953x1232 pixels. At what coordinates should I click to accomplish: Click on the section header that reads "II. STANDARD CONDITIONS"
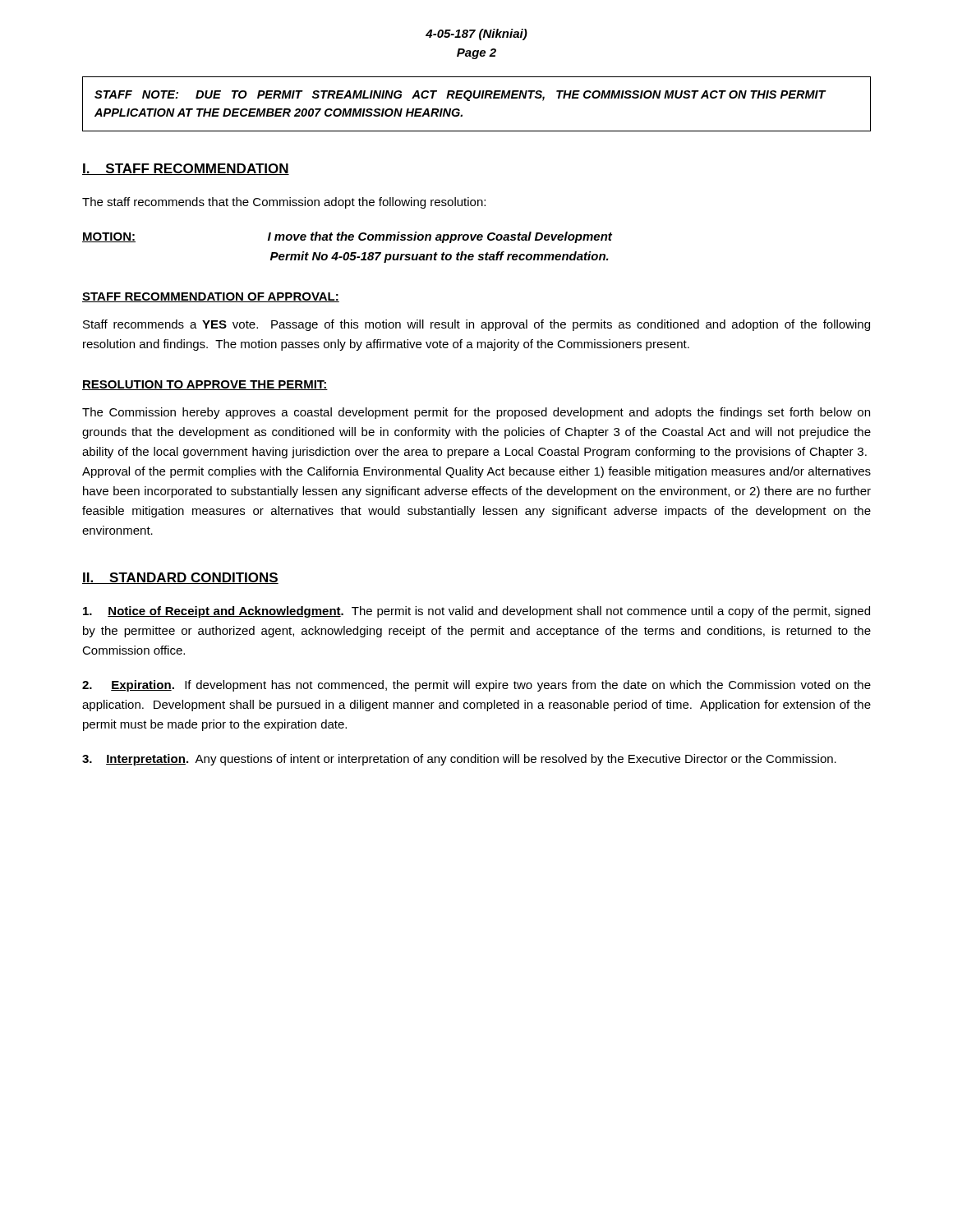(x=180, y=578)
